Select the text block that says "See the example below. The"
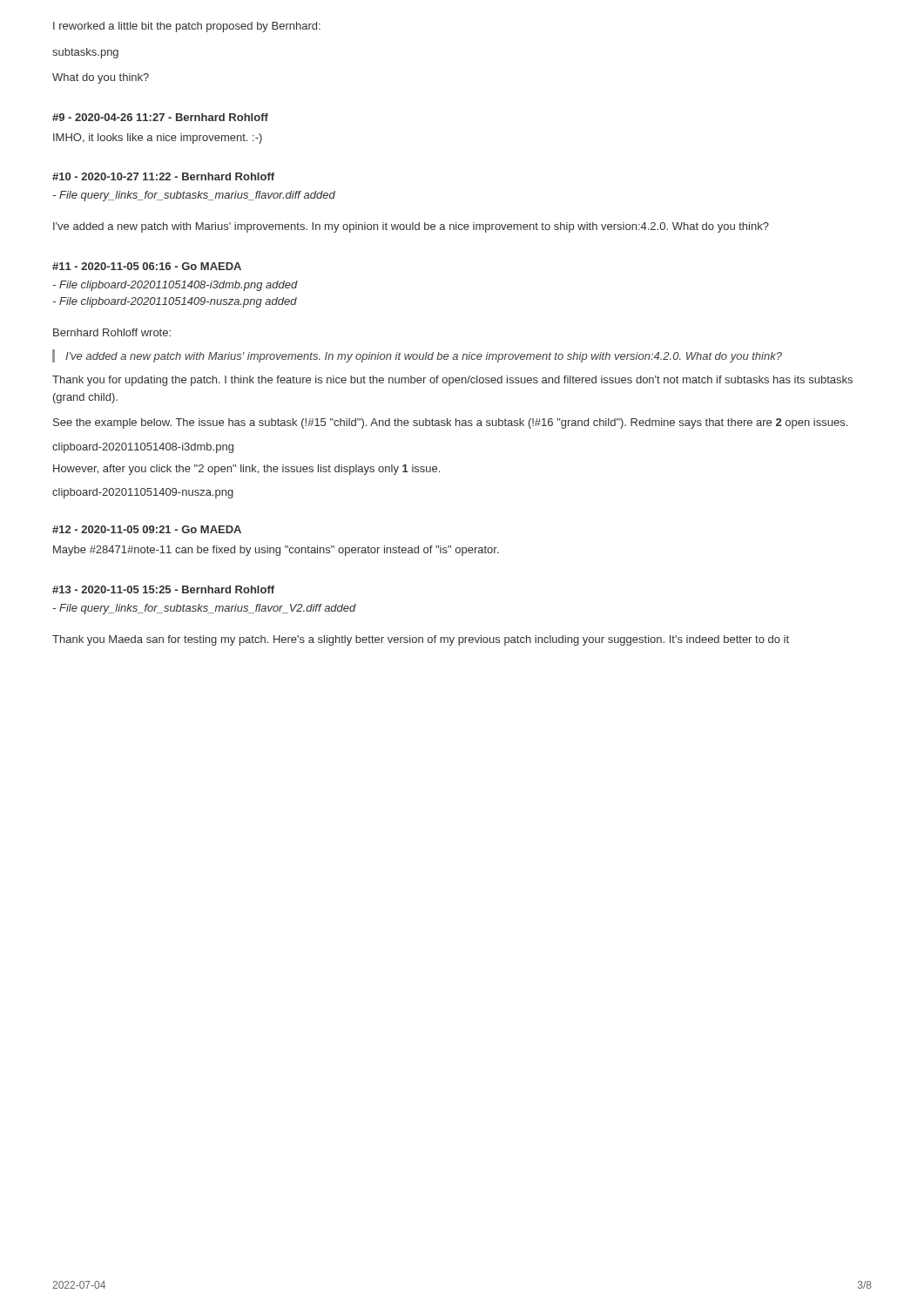This screenshot has height=1307, width=924. (450, 422)
